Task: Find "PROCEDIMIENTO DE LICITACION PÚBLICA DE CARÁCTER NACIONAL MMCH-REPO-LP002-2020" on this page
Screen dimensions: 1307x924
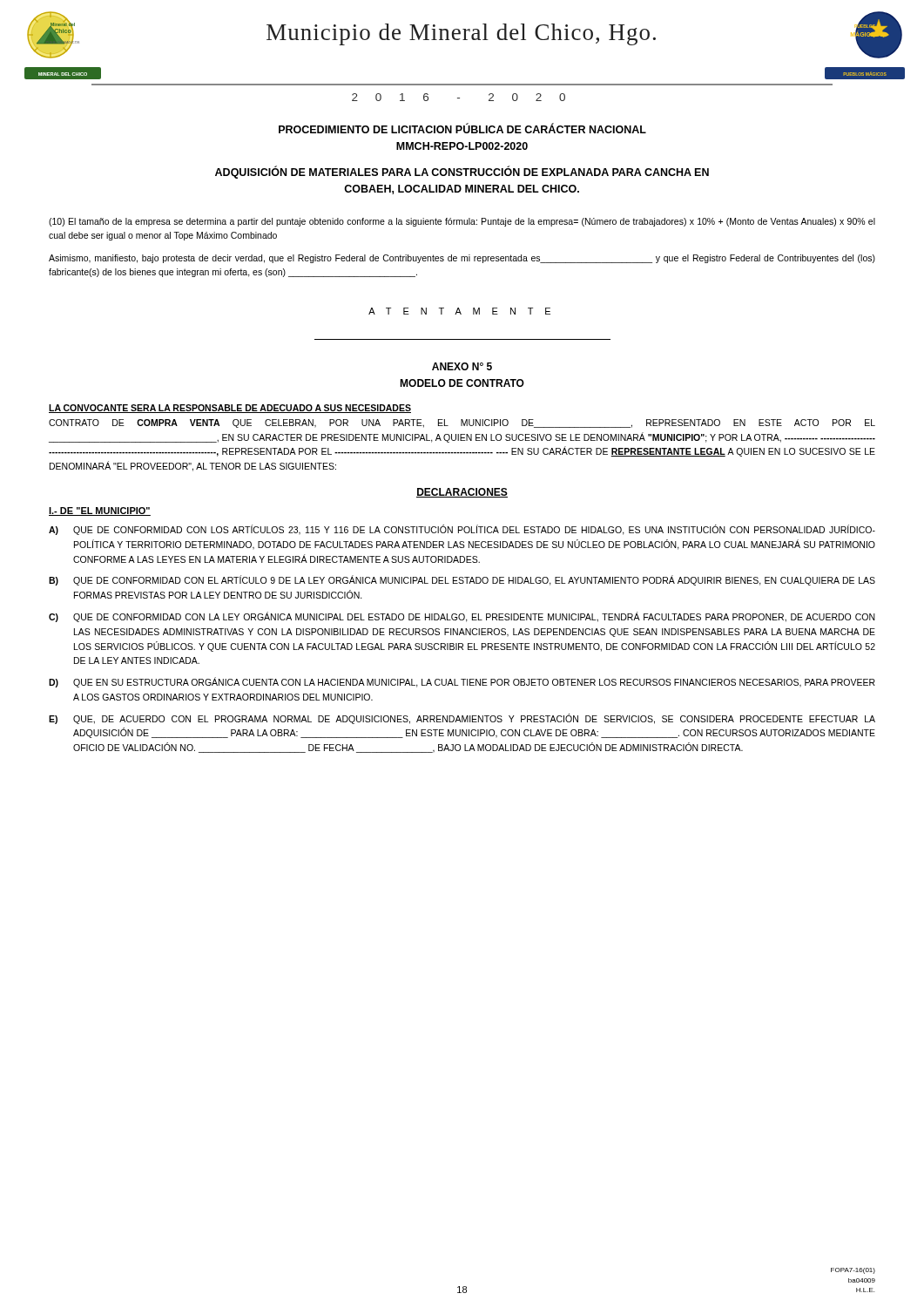Action: click(462, 138)
